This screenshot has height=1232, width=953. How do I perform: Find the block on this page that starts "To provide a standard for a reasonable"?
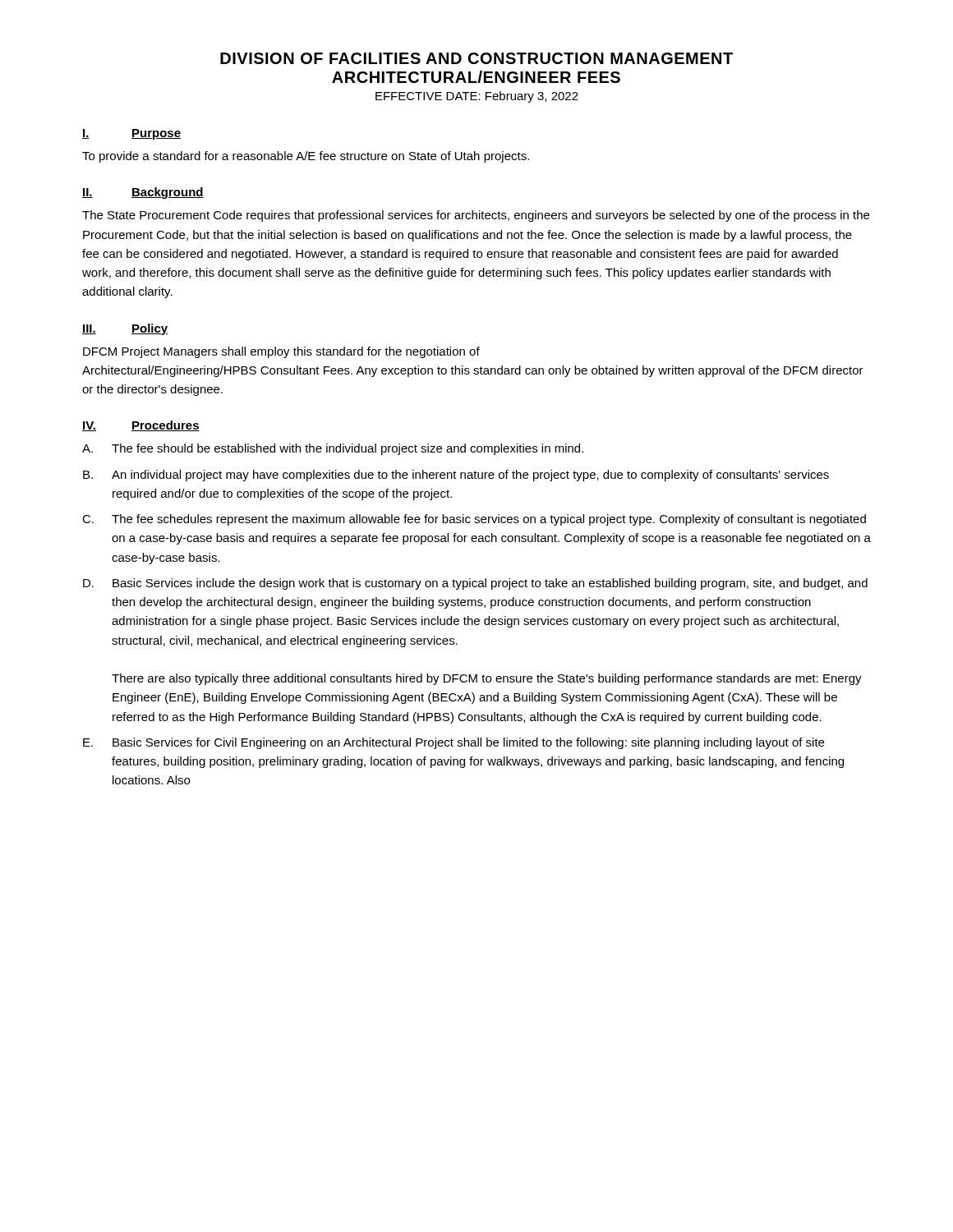pyautogui.click(x=306, y=156)
